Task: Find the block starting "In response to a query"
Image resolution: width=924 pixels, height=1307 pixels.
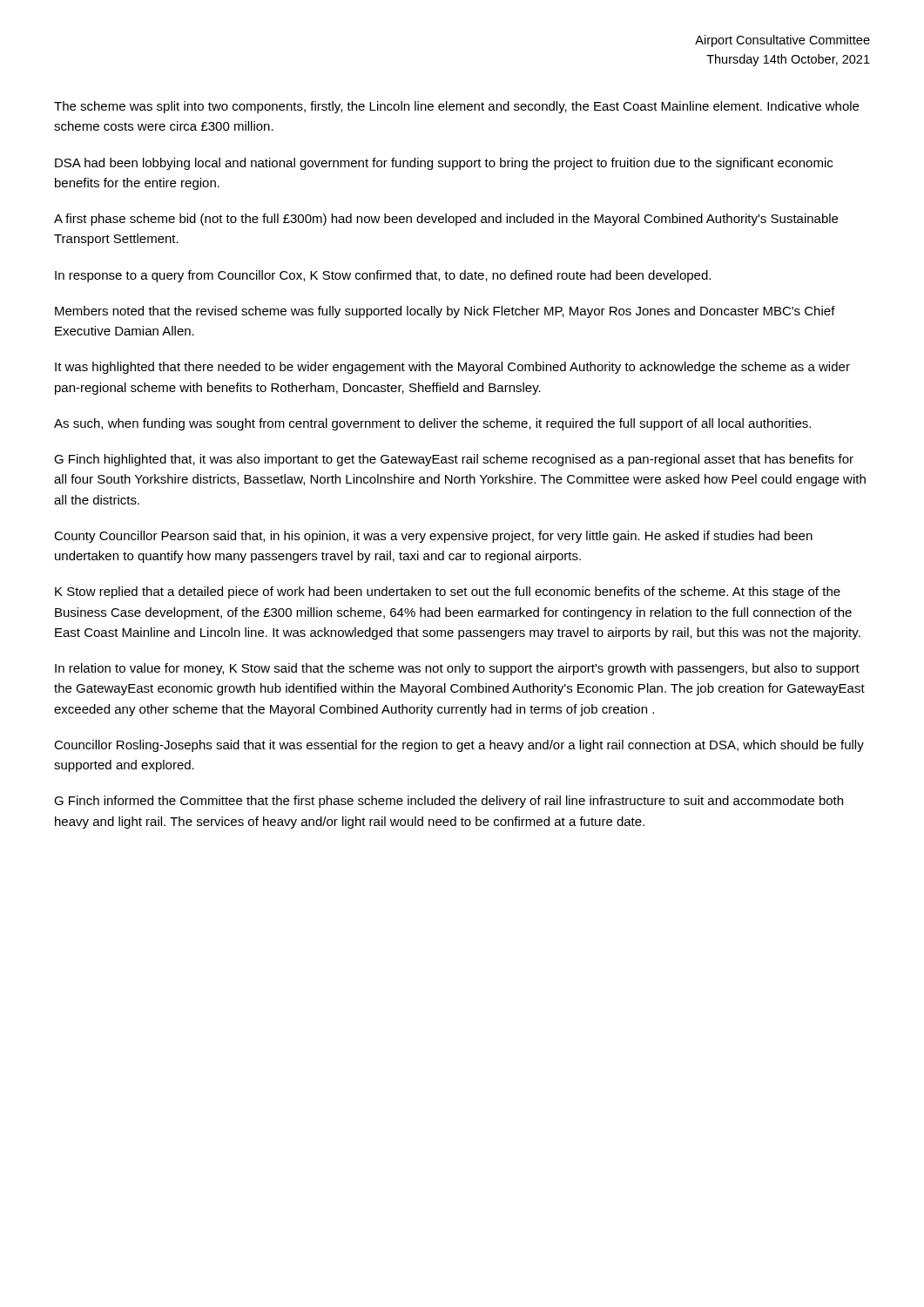Action: click(x=462, y=275)
